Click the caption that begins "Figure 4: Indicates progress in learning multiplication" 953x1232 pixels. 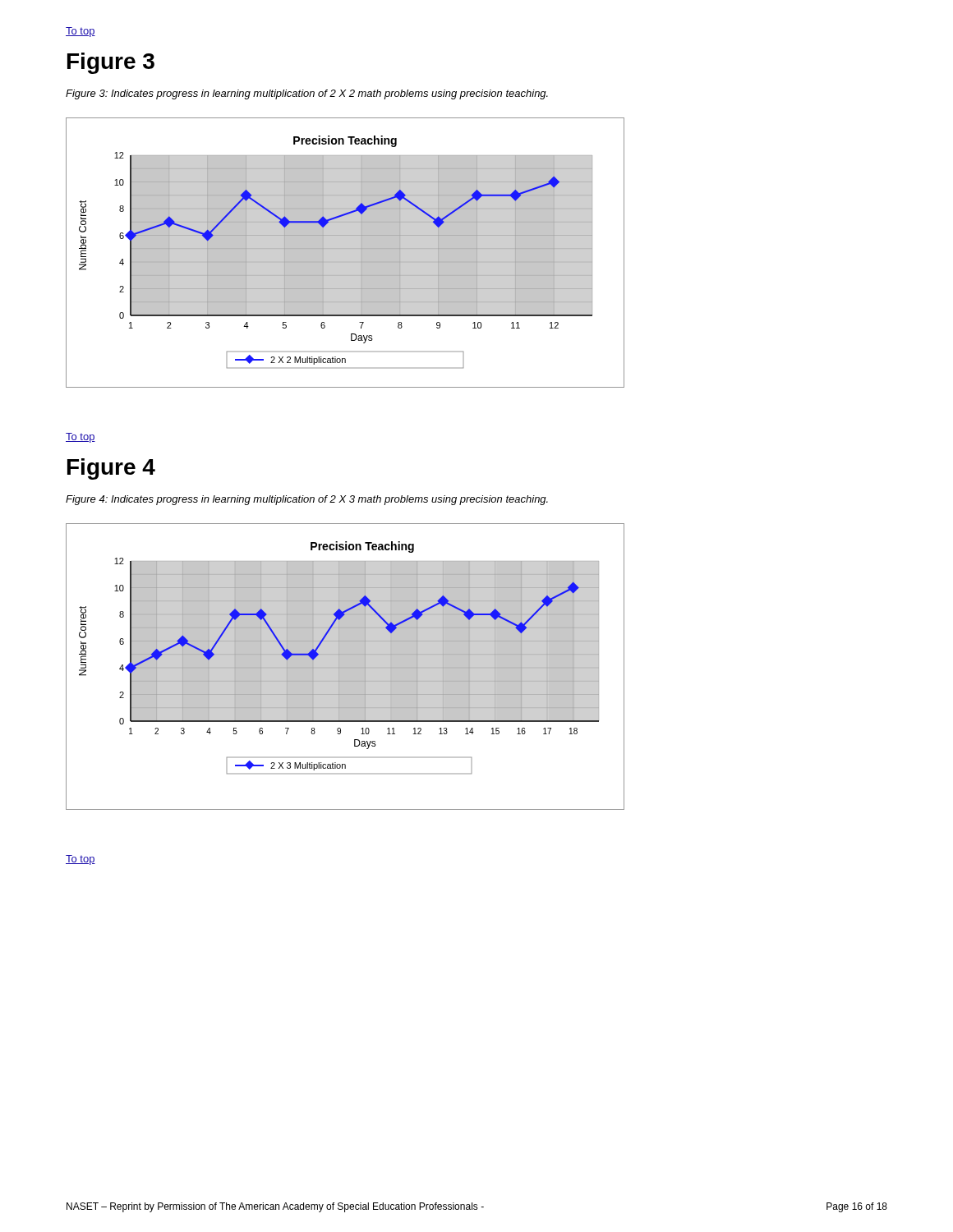pyautogui.click(x=307, y=499)
